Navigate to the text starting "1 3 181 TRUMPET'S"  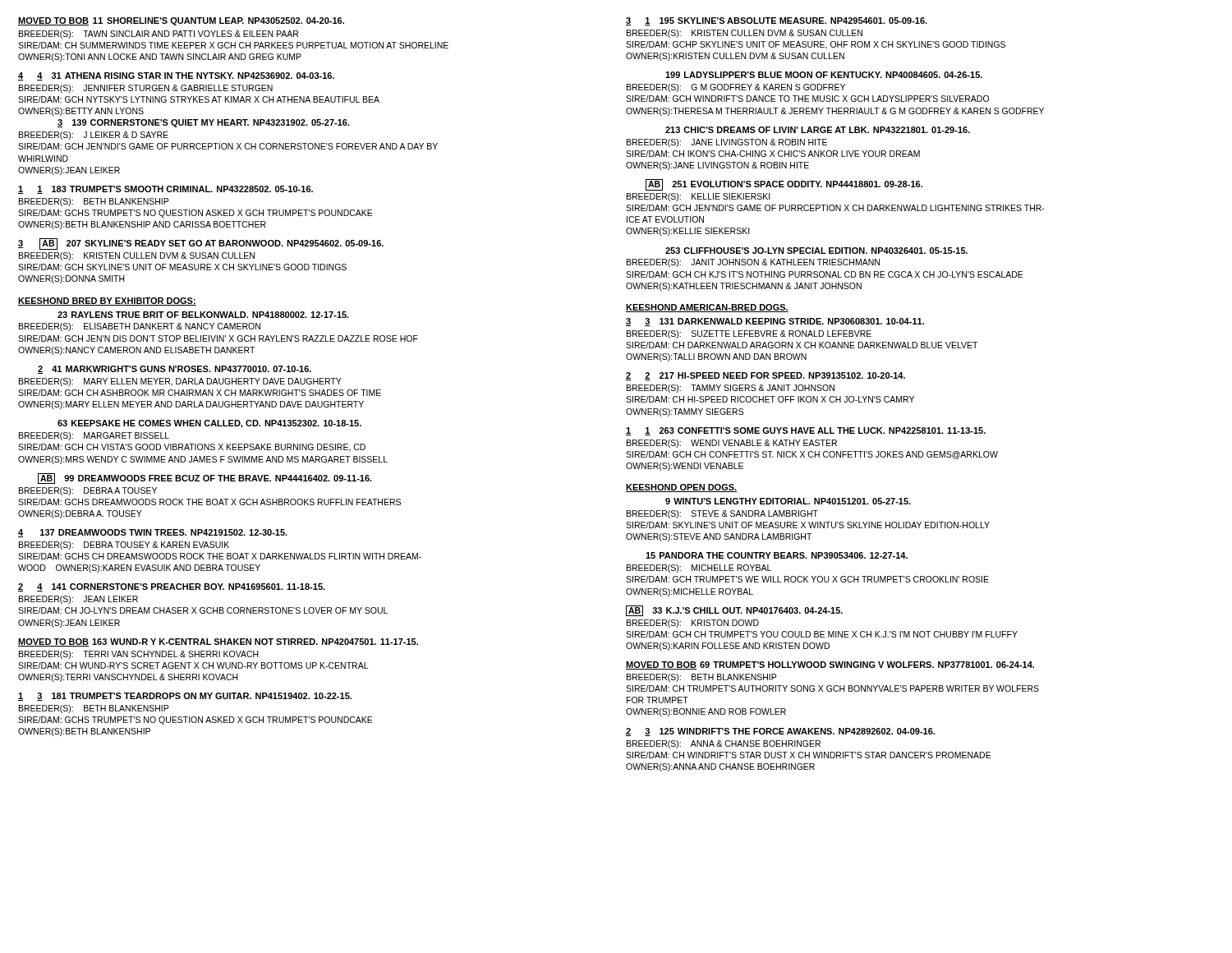(x=312, y=714)
